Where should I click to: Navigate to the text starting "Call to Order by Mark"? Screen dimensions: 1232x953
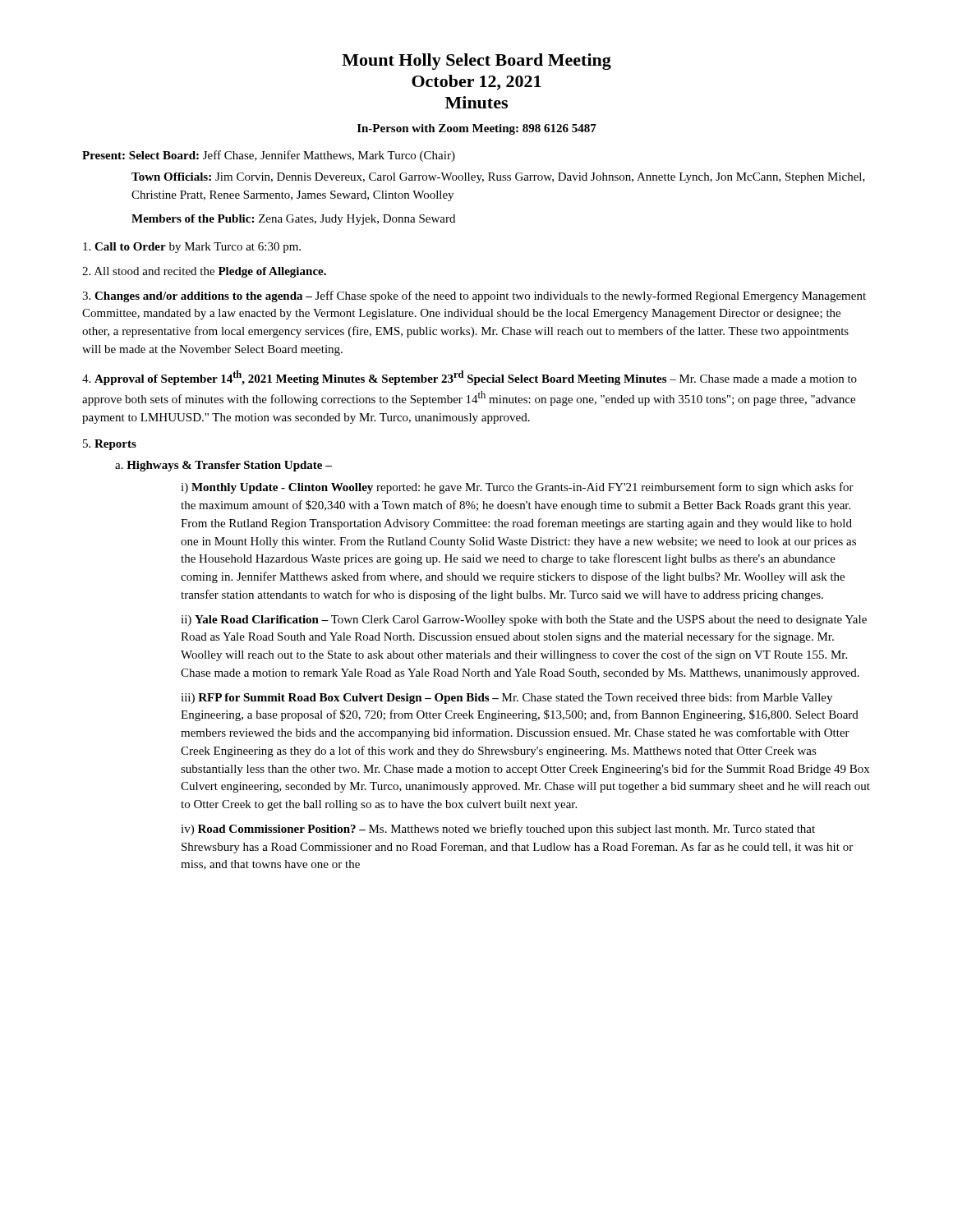coord(192,246)
